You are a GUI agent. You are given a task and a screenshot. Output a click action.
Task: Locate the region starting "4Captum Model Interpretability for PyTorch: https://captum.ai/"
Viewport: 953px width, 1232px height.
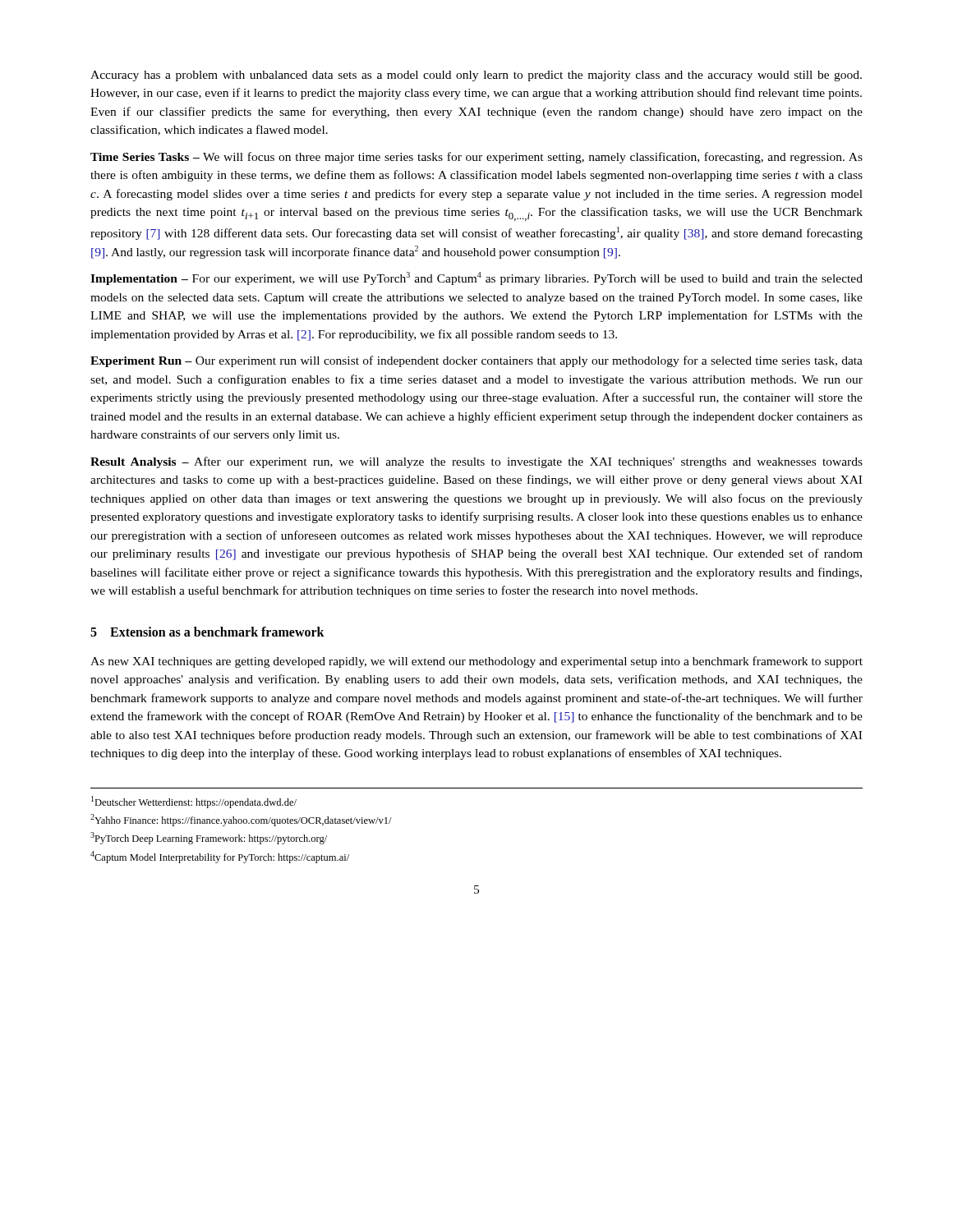click(220, 856)
